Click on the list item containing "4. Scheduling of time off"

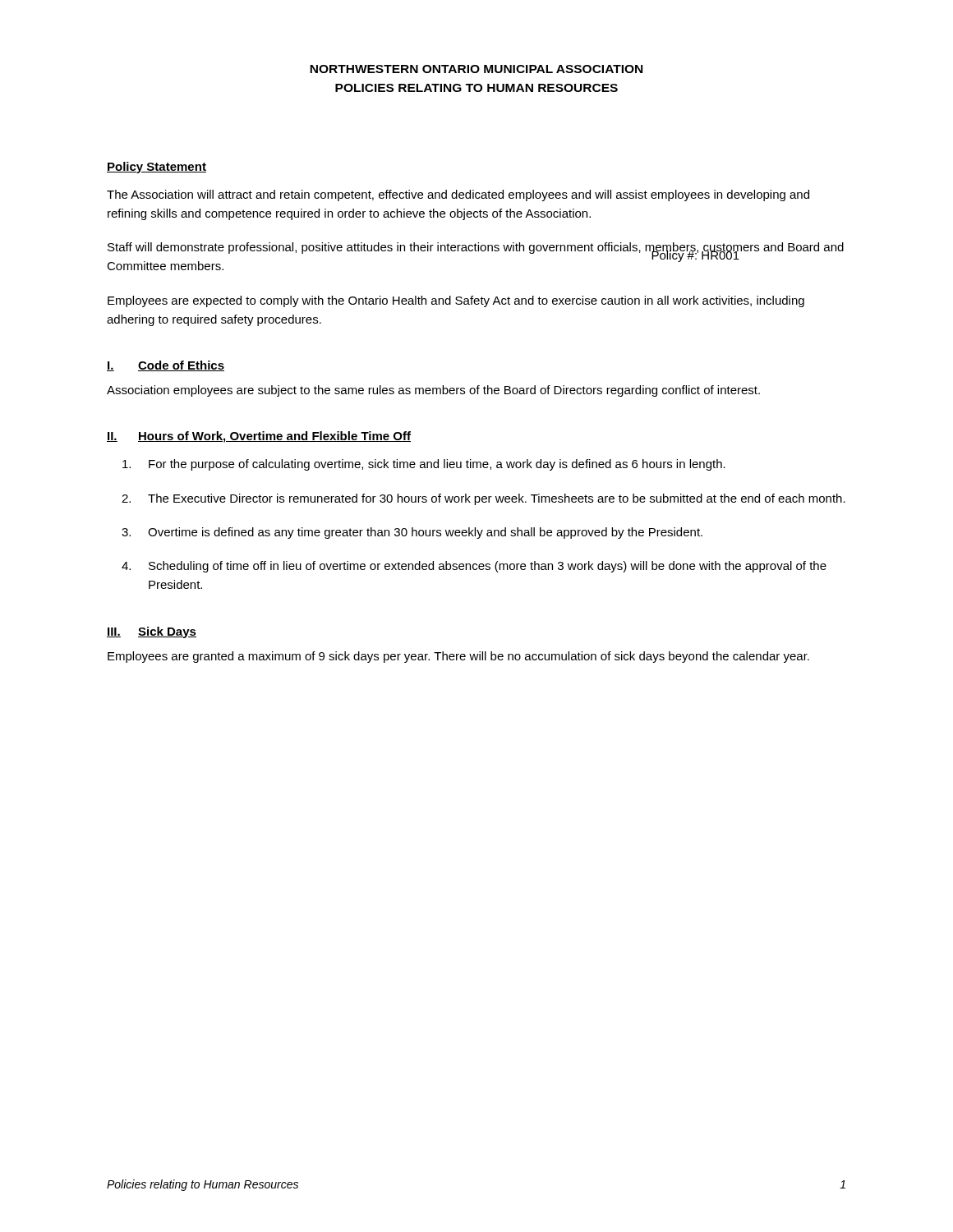[x=484, y=575]
